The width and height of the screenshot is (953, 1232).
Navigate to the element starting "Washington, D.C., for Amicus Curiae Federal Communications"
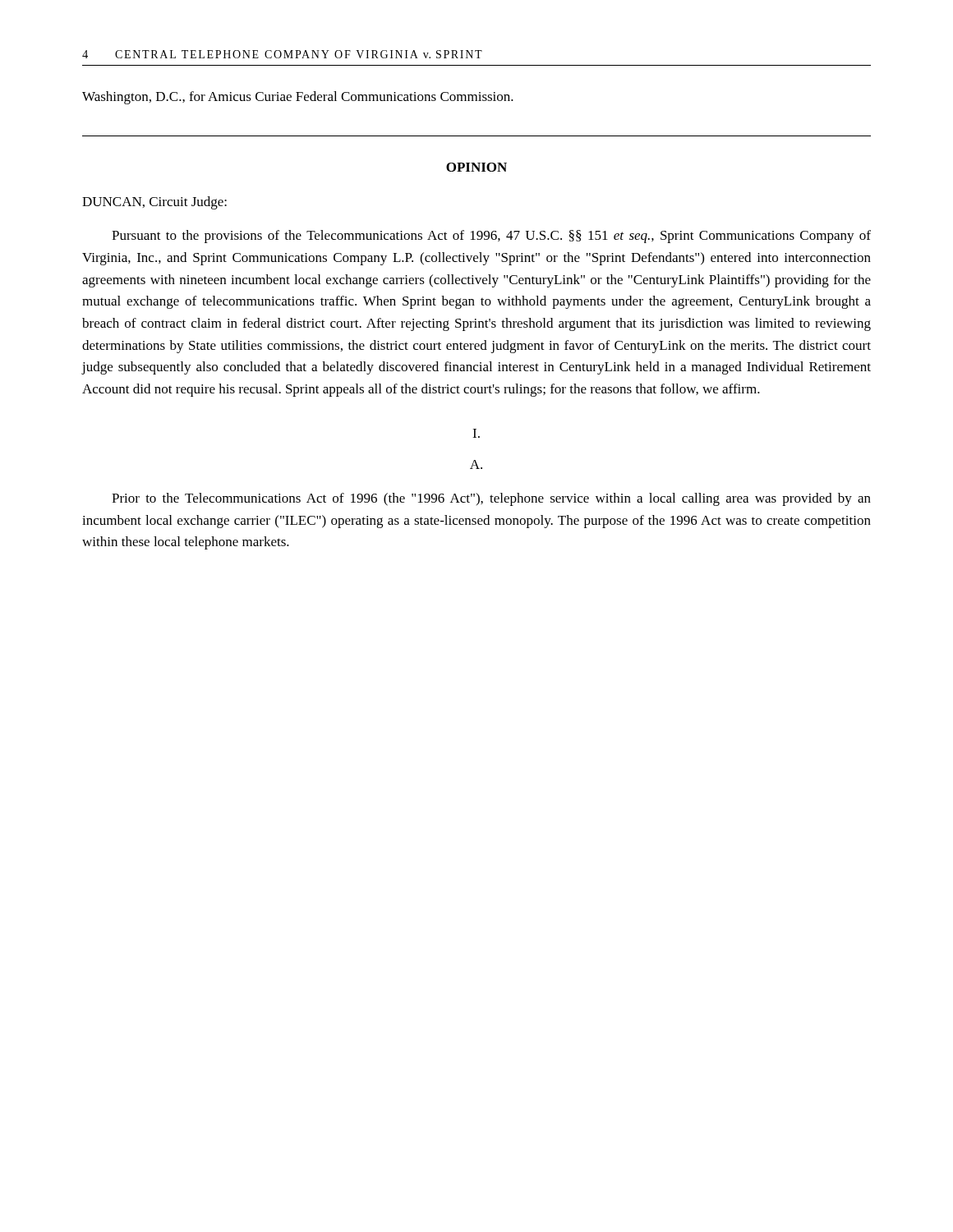pos(298,97)
